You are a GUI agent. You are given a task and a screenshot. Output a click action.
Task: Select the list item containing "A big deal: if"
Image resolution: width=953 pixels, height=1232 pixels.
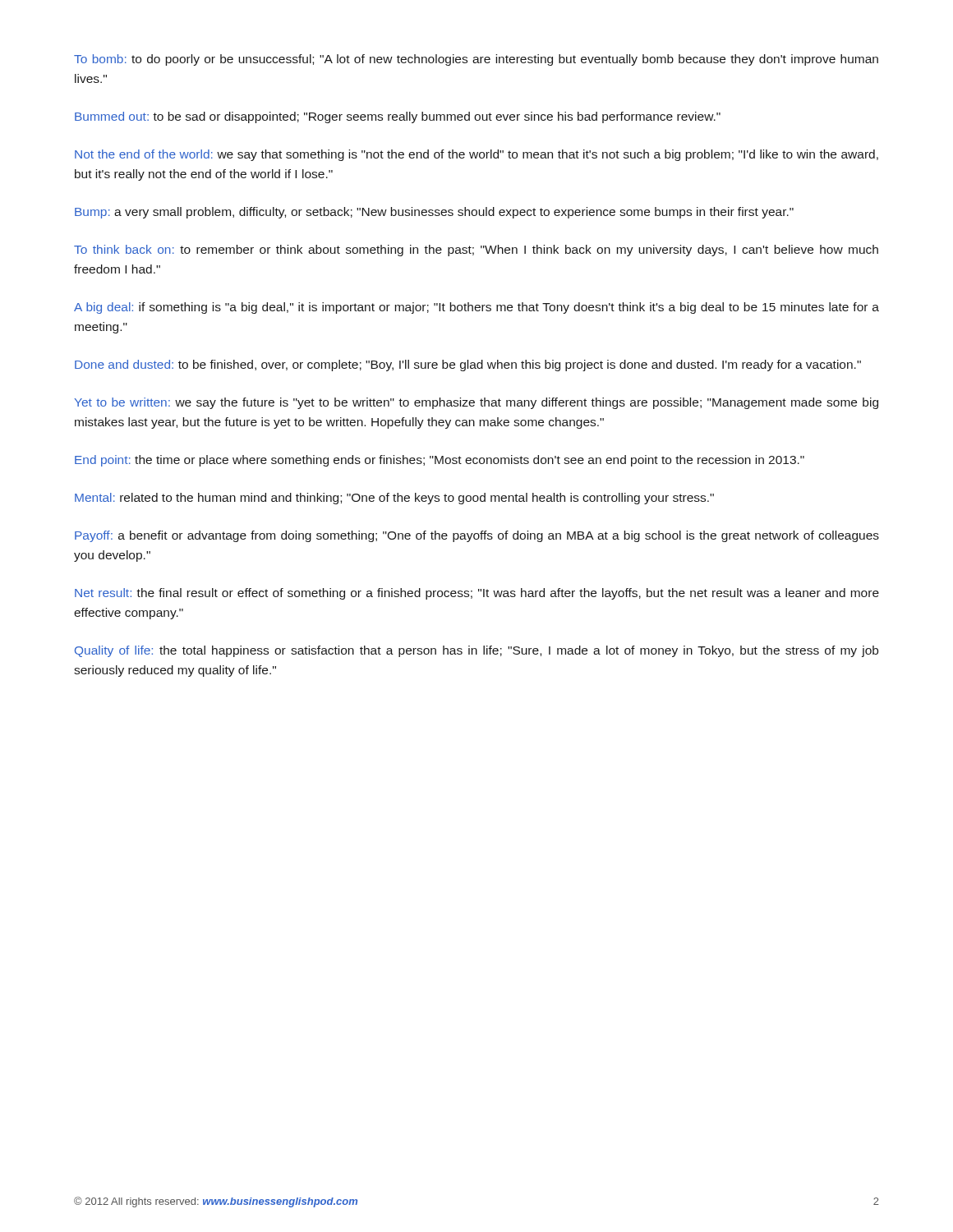[476, 317]
